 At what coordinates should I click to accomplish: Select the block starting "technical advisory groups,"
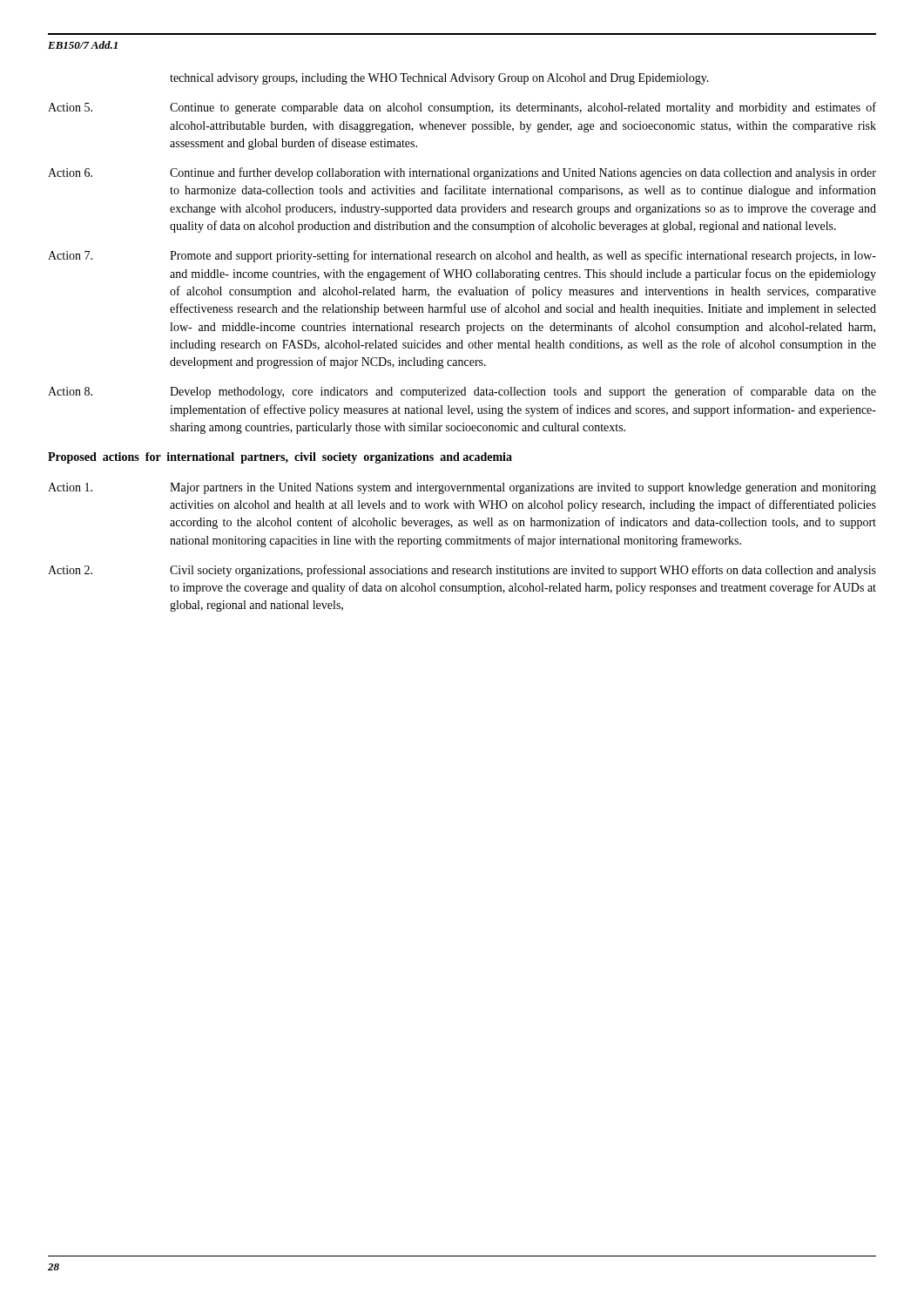[x=440, y=78]
